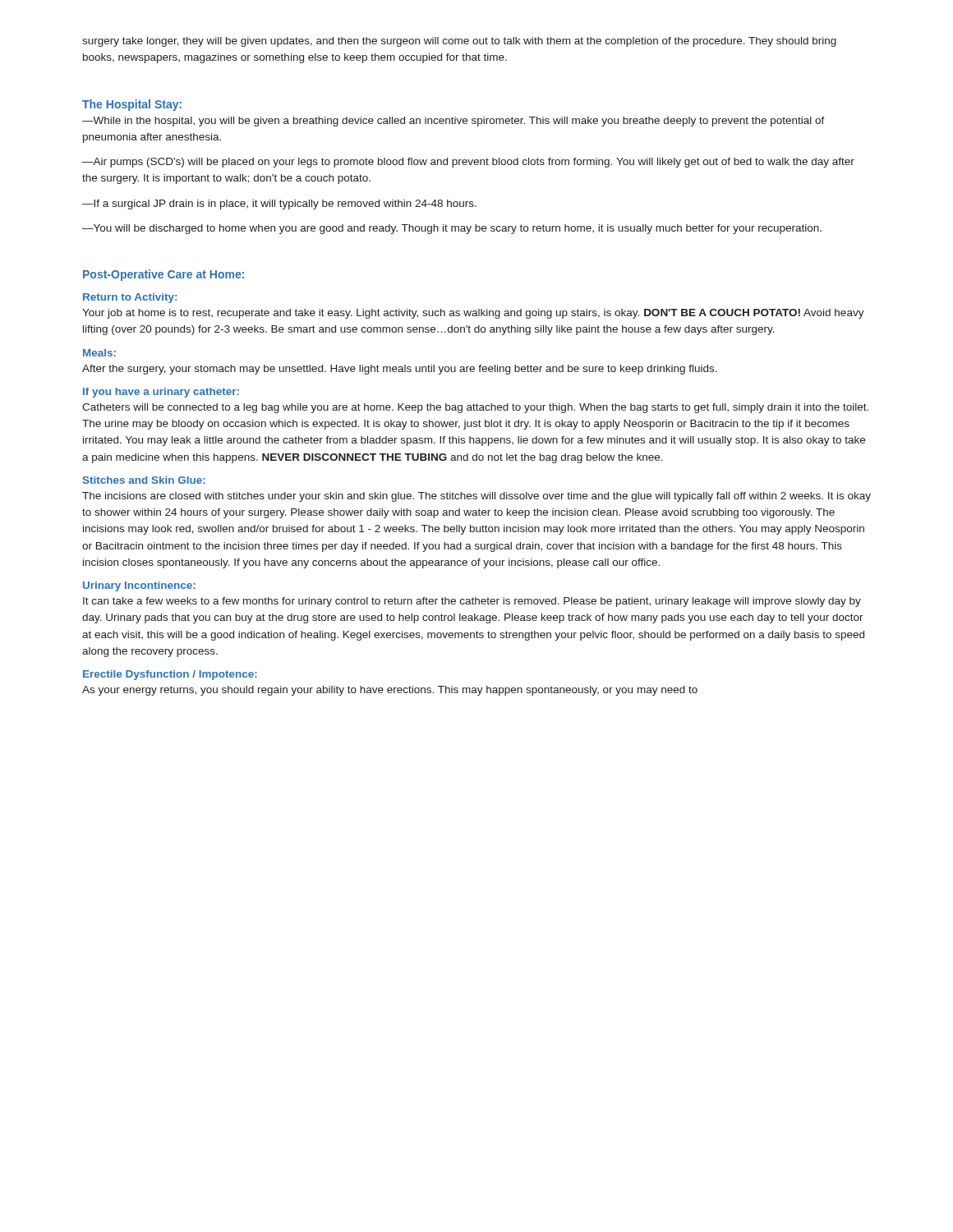Point to the block beginning "The incisions are closed with stitches under your"
Image resolution: width=953 pixels, height=1232 pixels.
(x=476, y=529)
